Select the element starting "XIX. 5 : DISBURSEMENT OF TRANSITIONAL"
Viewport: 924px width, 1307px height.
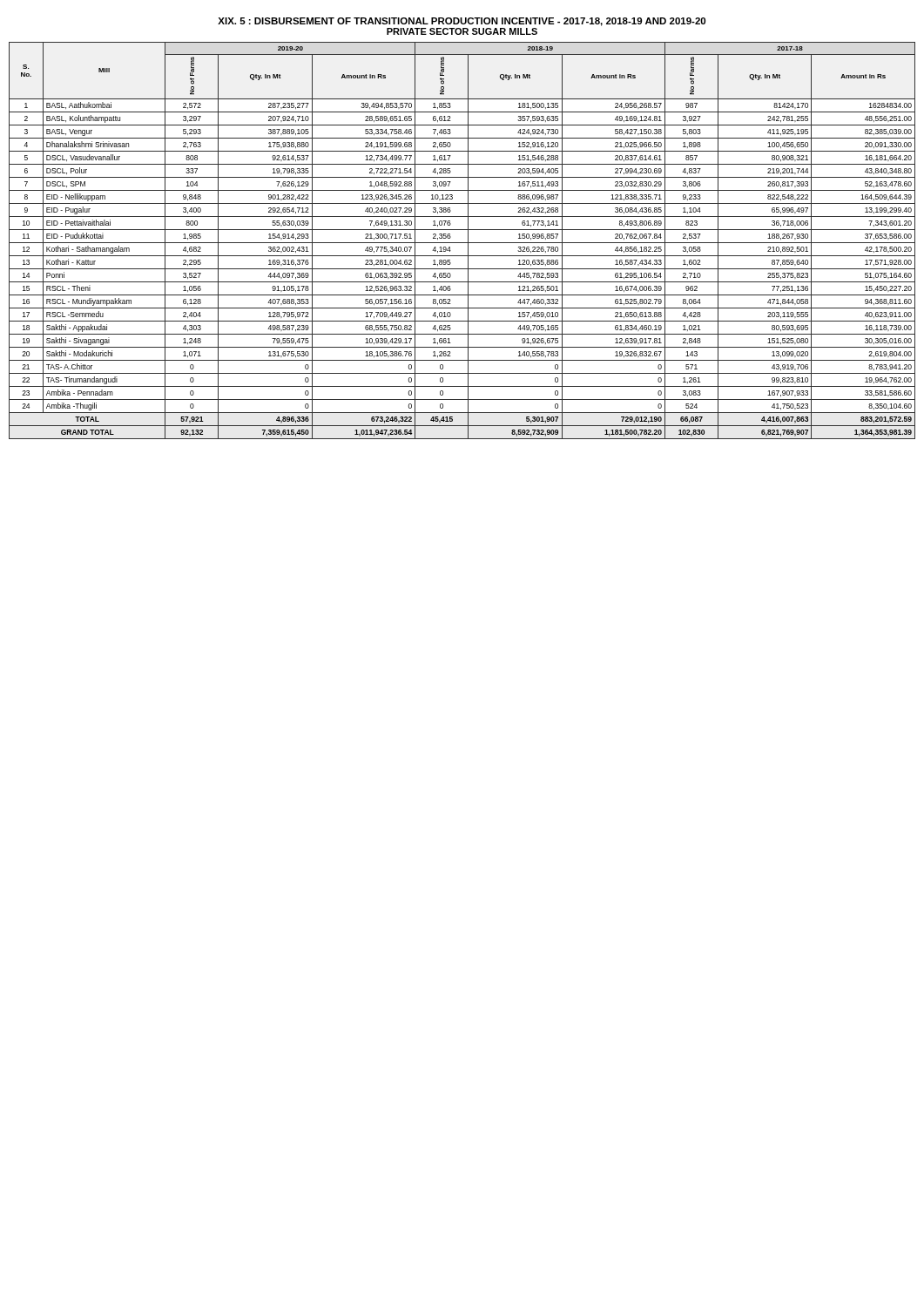[x=462, y=26]
